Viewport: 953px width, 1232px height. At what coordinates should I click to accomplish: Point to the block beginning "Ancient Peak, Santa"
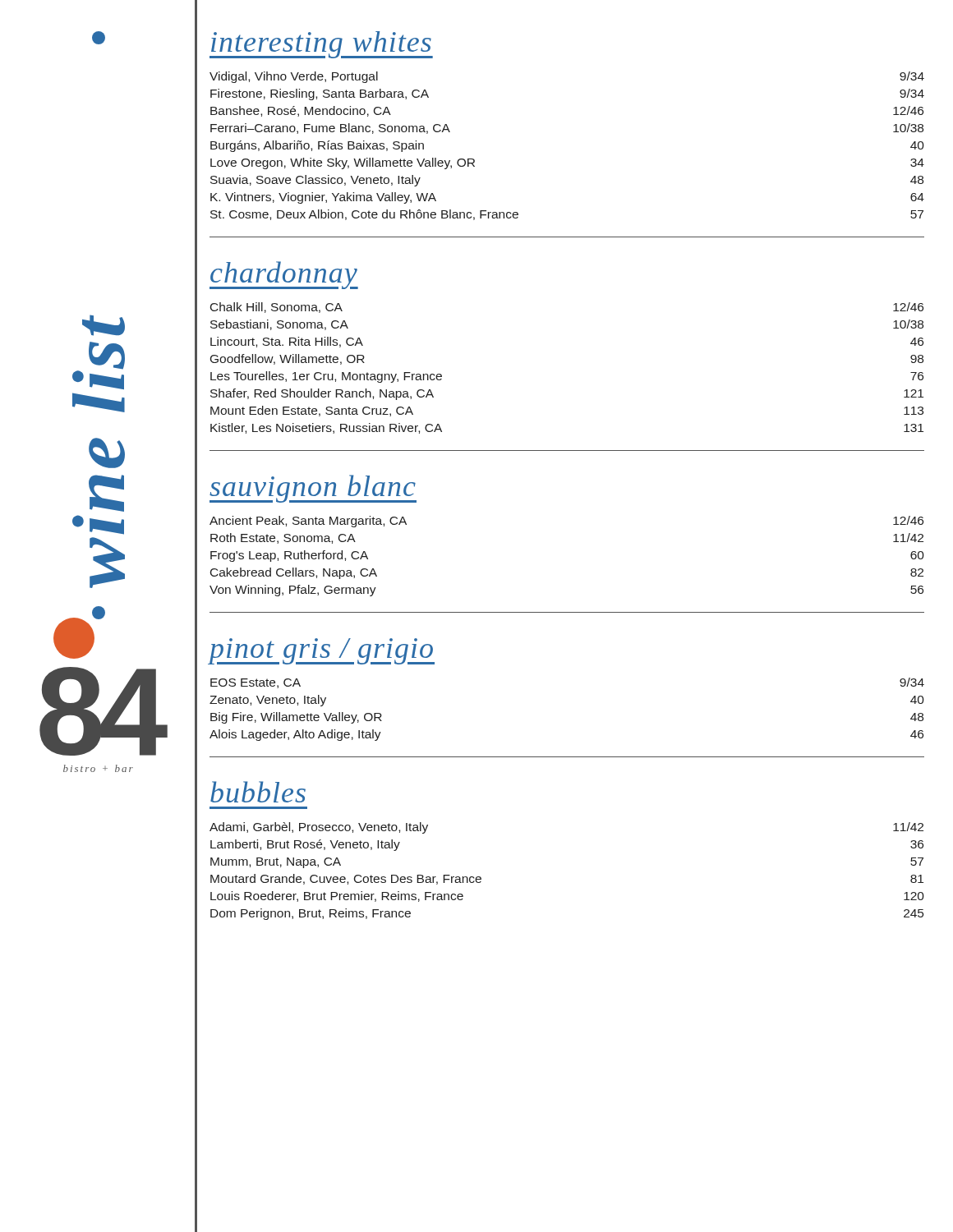tap(304, 521)
